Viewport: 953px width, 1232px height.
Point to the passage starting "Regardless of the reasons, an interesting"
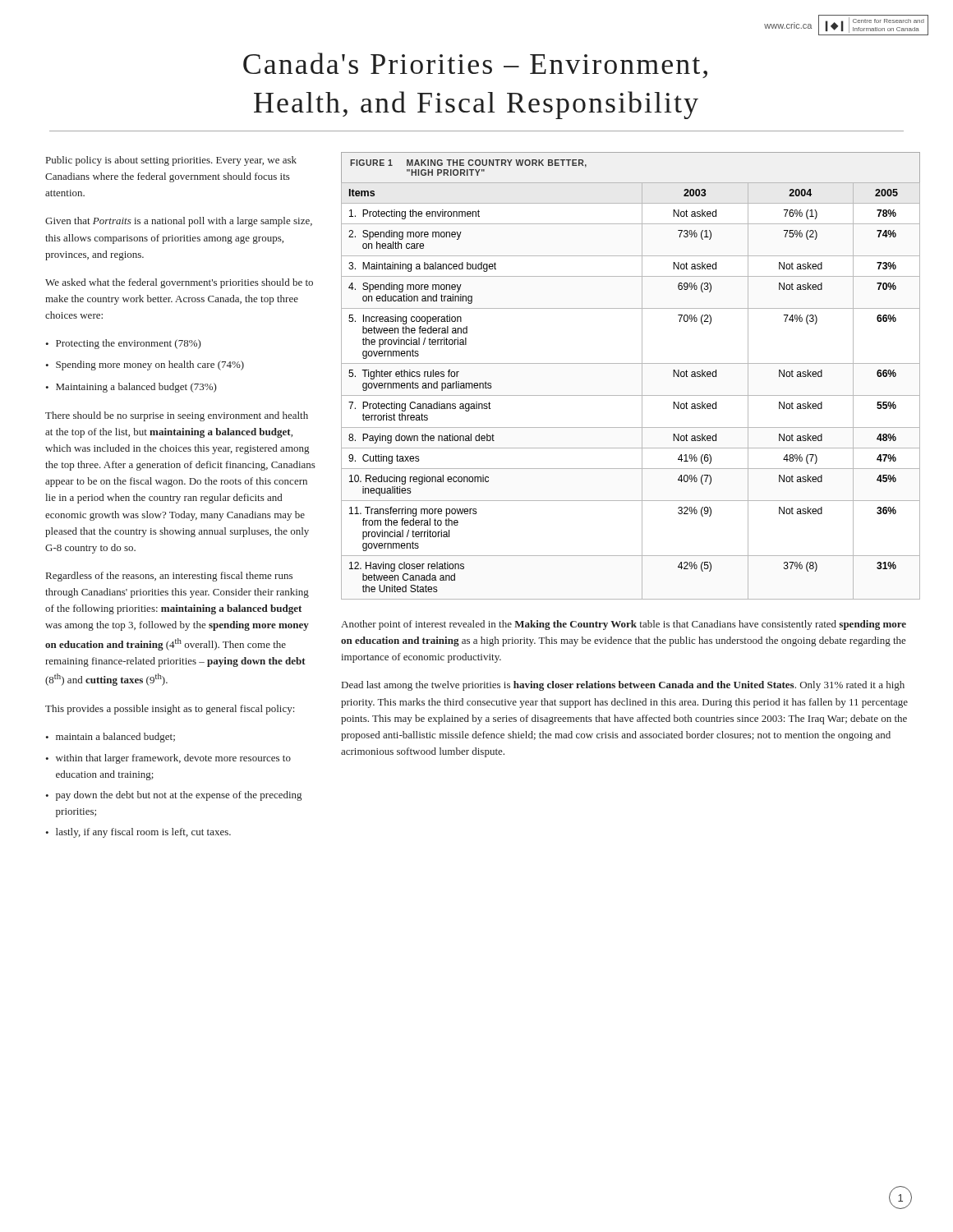pyautogui.click(x=181, y=628)
